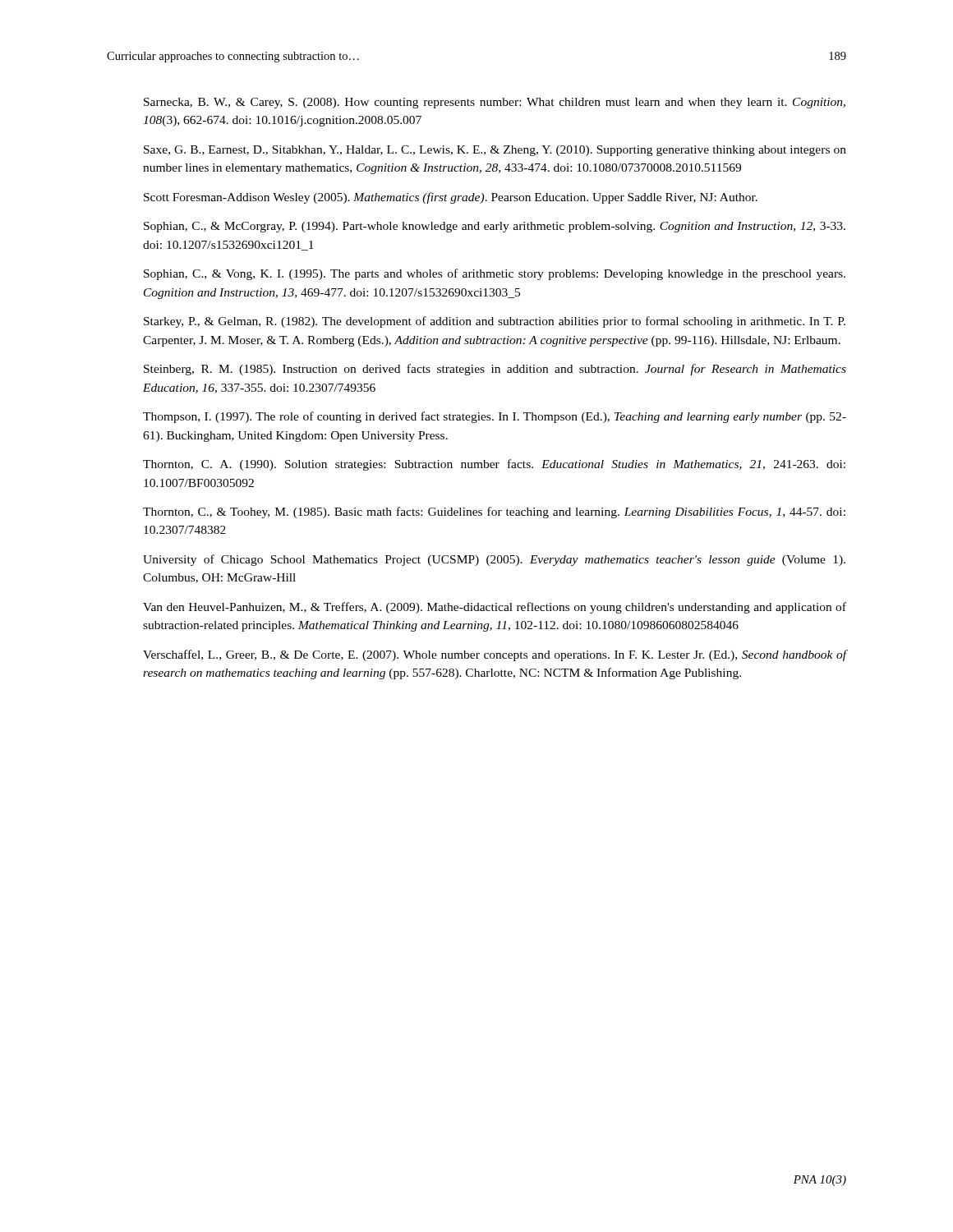Find the block on this page that starts "Thornton, C. A."
The height and width of the screenshot is (1232, 953).
(476, 474)
